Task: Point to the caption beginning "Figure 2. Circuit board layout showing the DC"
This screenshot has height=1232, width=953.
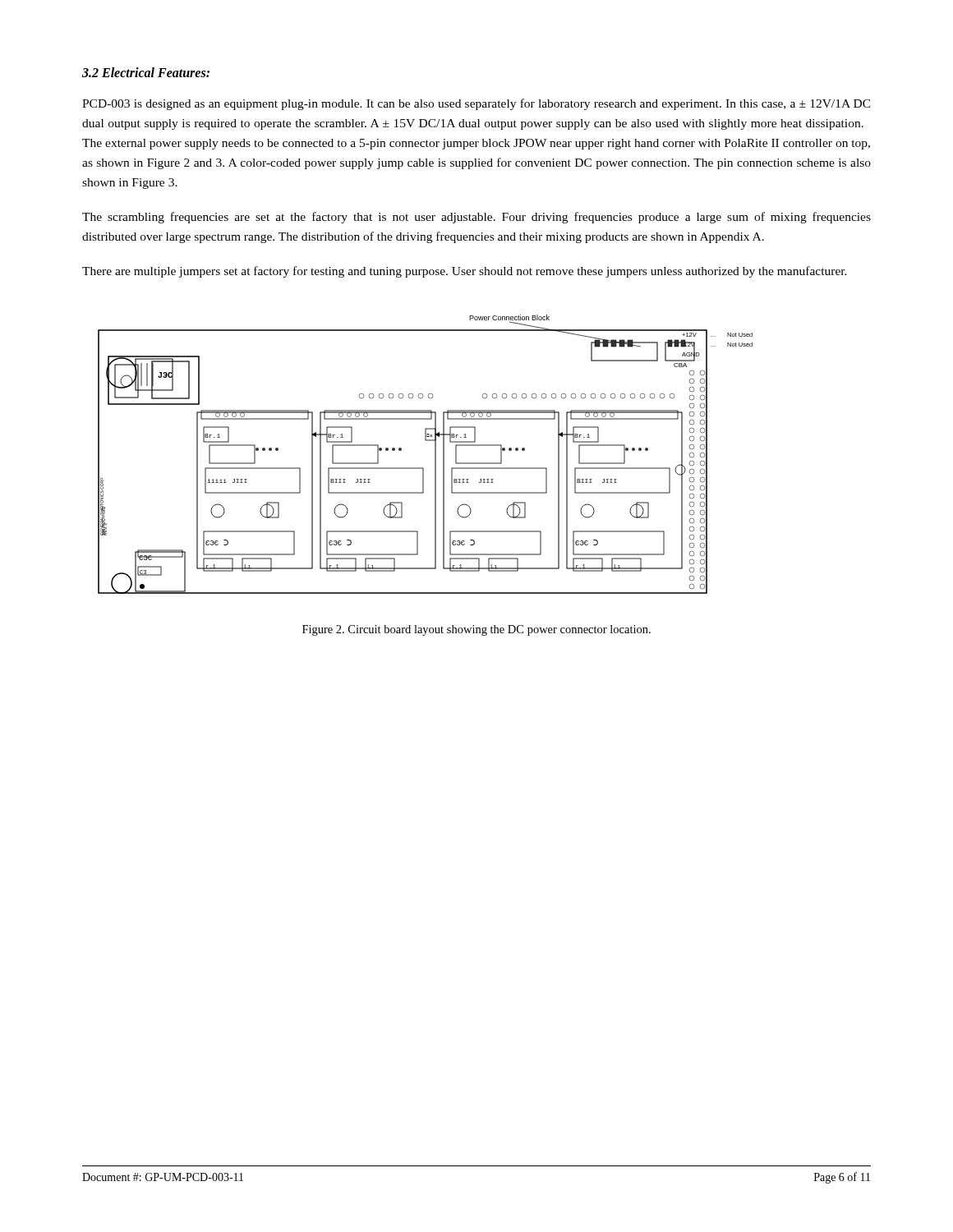Action: 476,629
